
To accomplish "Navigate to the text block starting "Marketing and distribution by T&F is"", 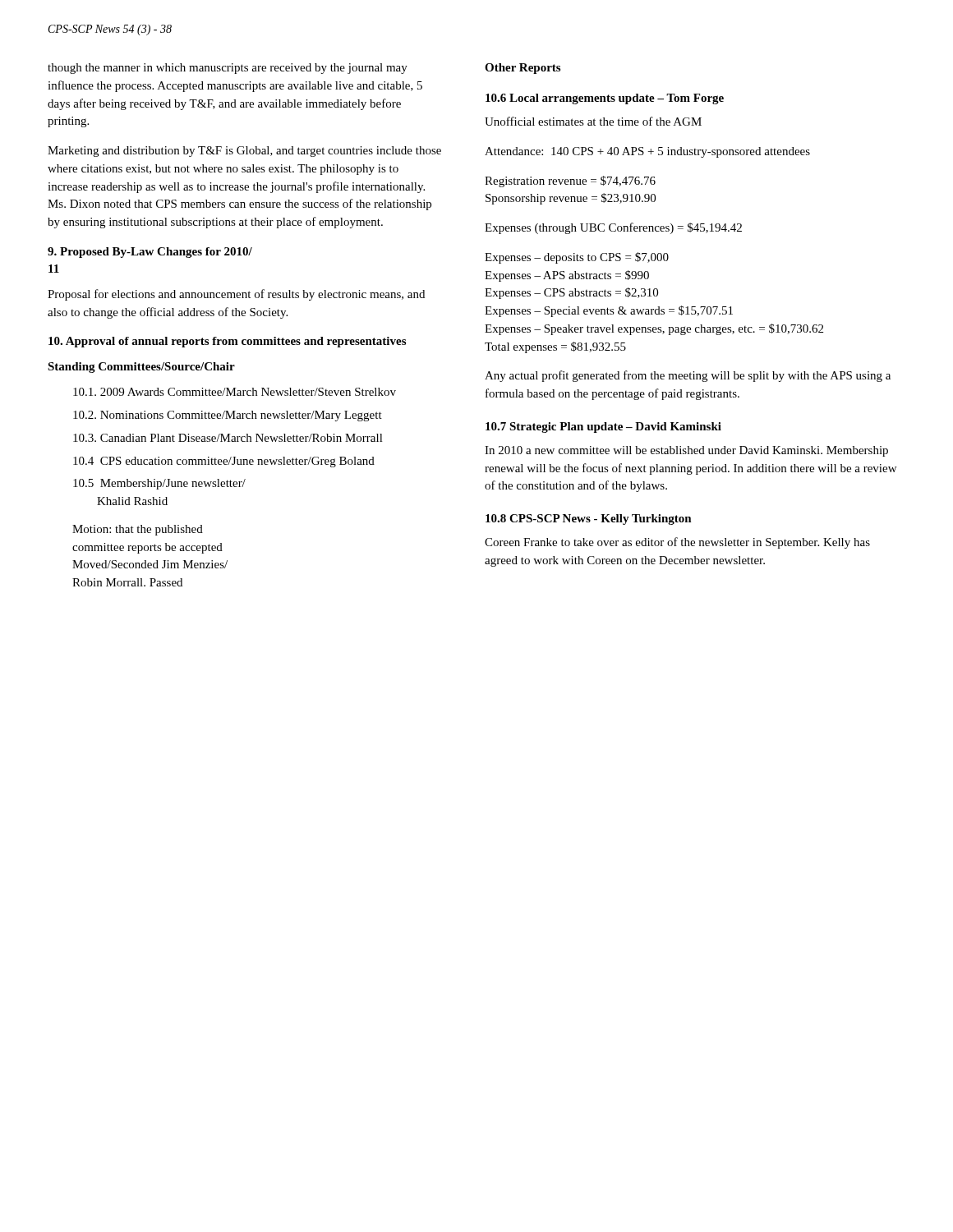I will (x=245, y=187).
